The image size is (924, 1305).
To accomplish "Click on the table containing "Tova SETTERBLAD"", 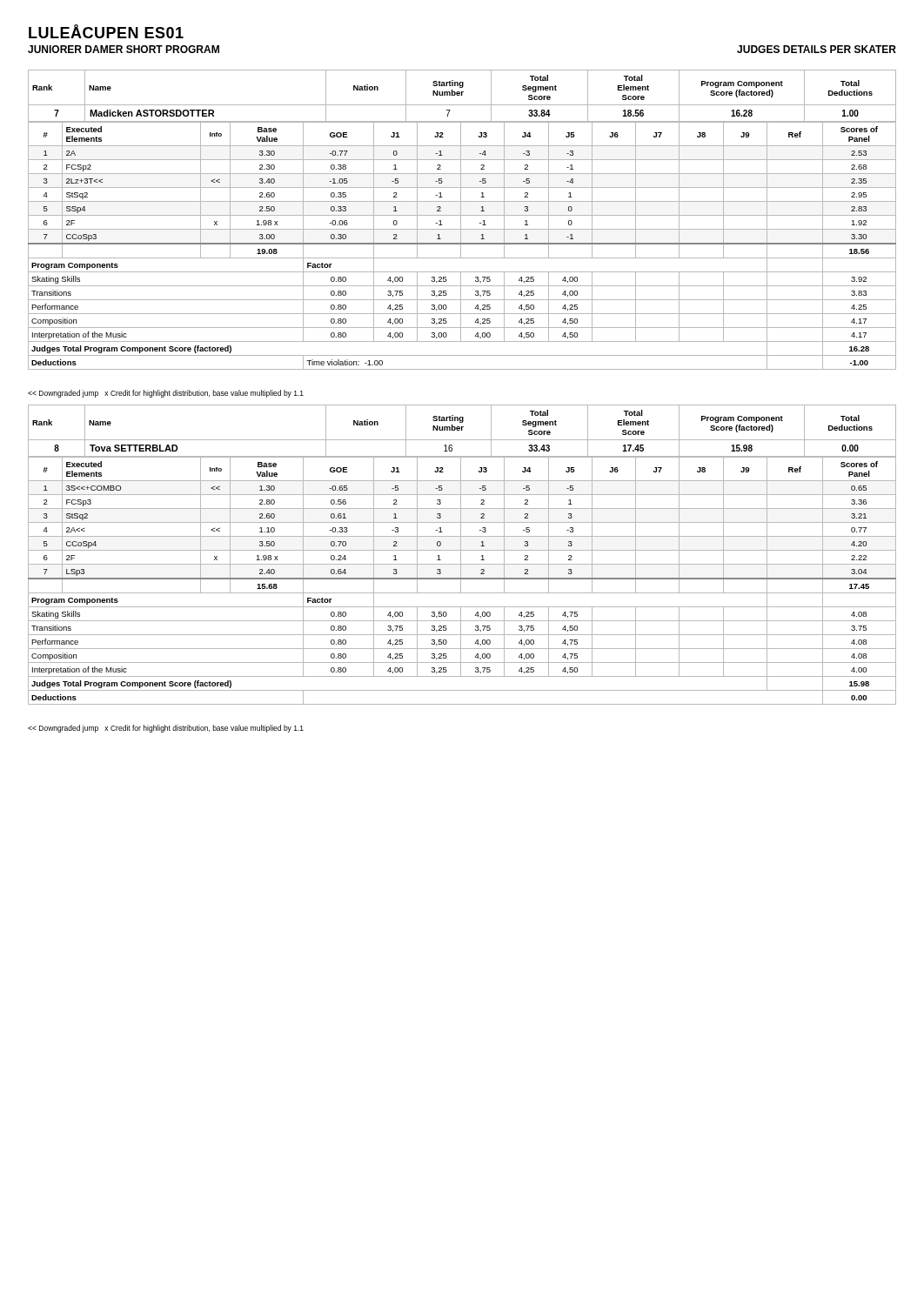I will coord(462,555).
